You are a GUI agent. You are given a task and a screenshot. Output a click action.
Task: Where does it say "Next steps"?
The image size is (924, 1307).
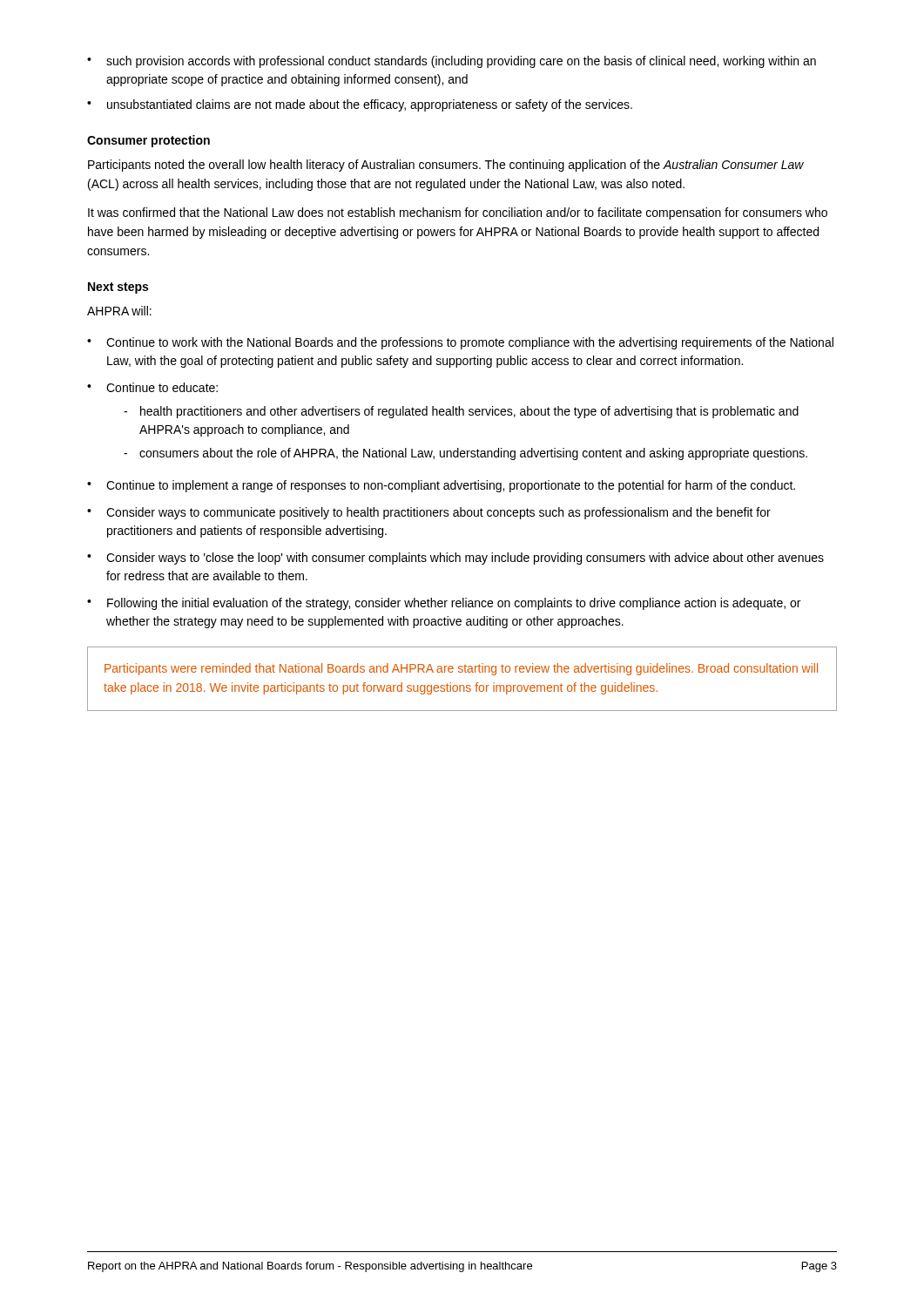pos(118,287)
